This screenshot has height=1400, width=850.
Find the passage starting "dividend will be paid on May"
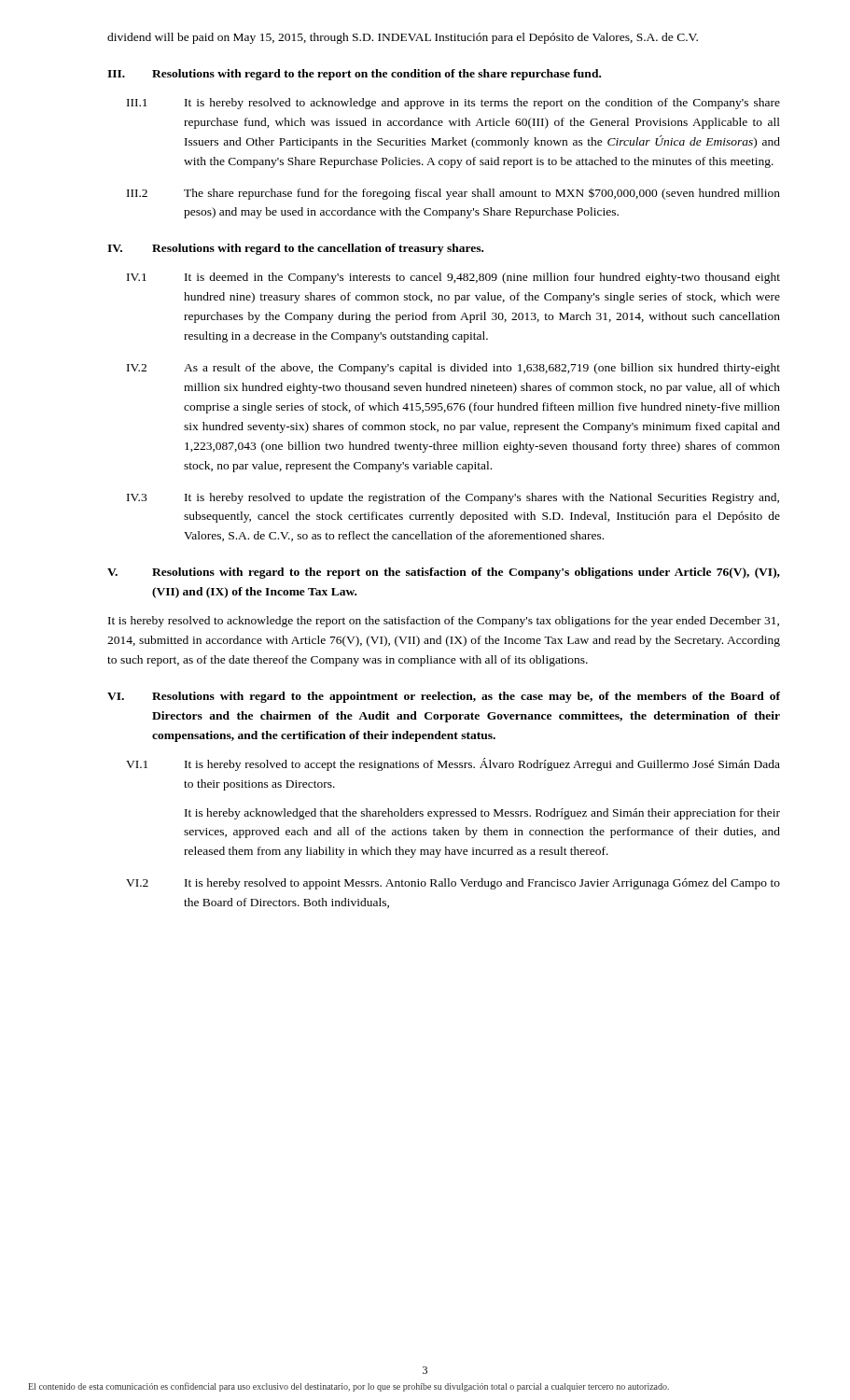[403, 37]
